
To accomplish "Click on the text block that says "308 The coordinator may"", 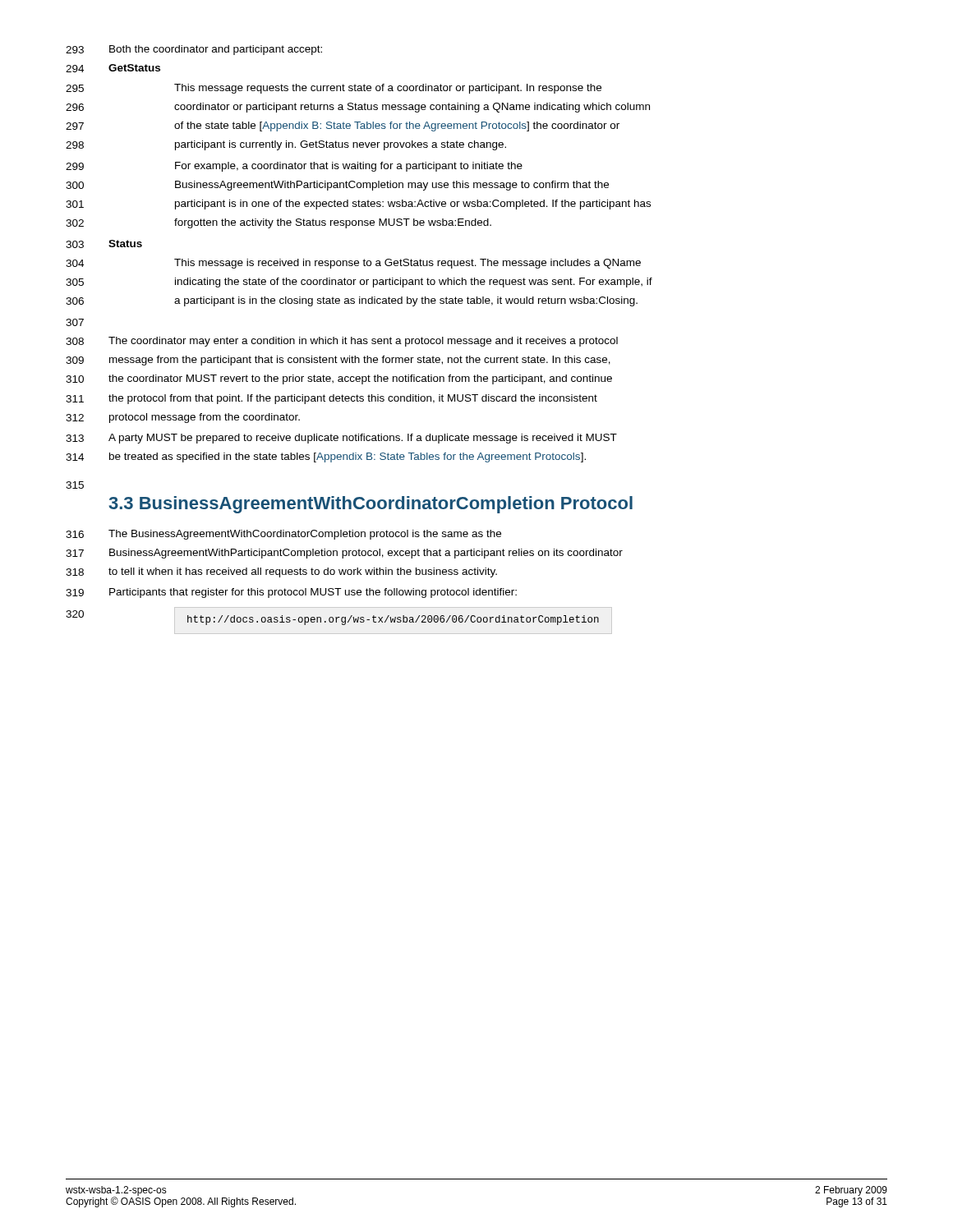I will coord(476,341).
